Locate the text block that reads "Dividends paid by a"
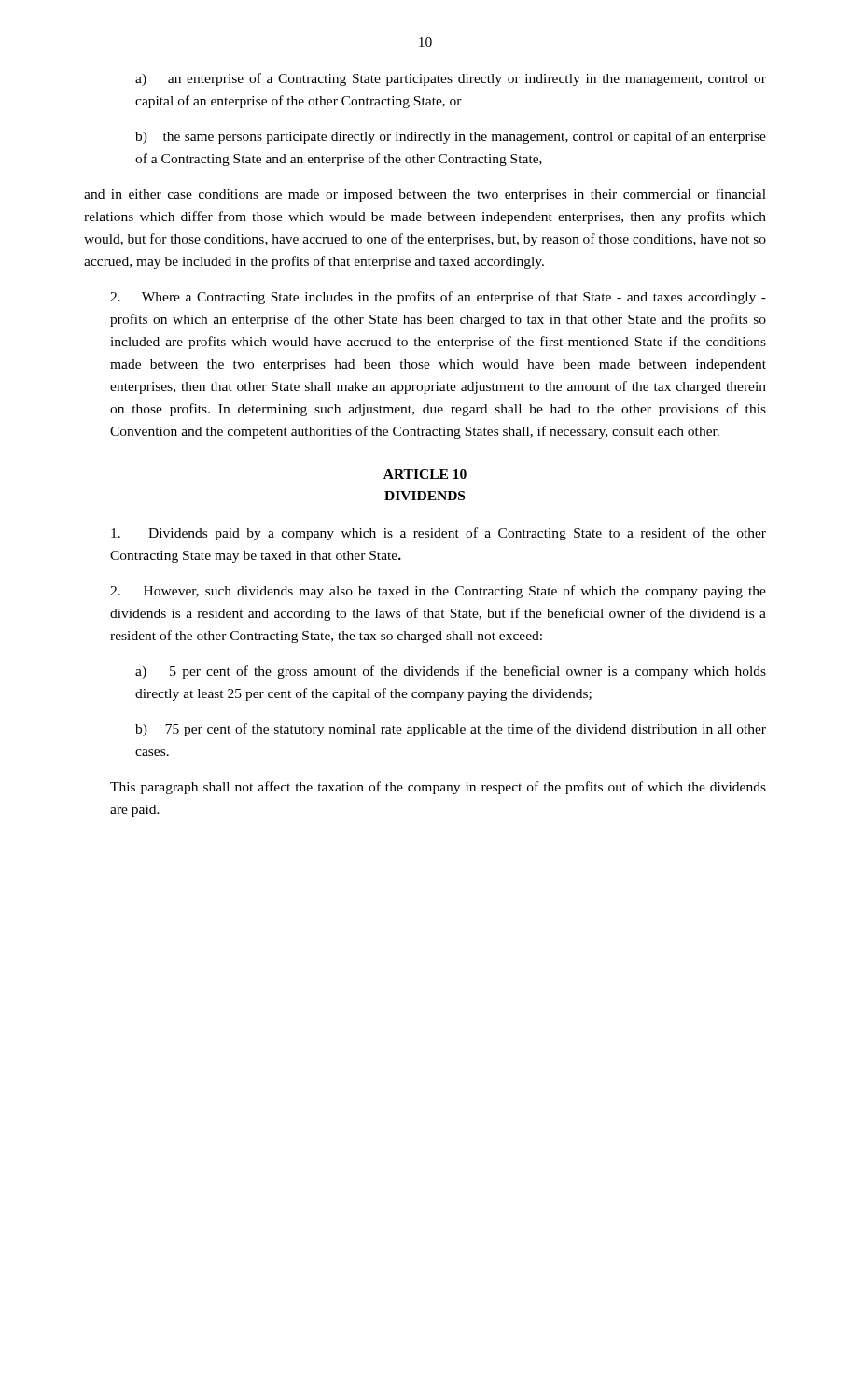 tap(438, 543)
